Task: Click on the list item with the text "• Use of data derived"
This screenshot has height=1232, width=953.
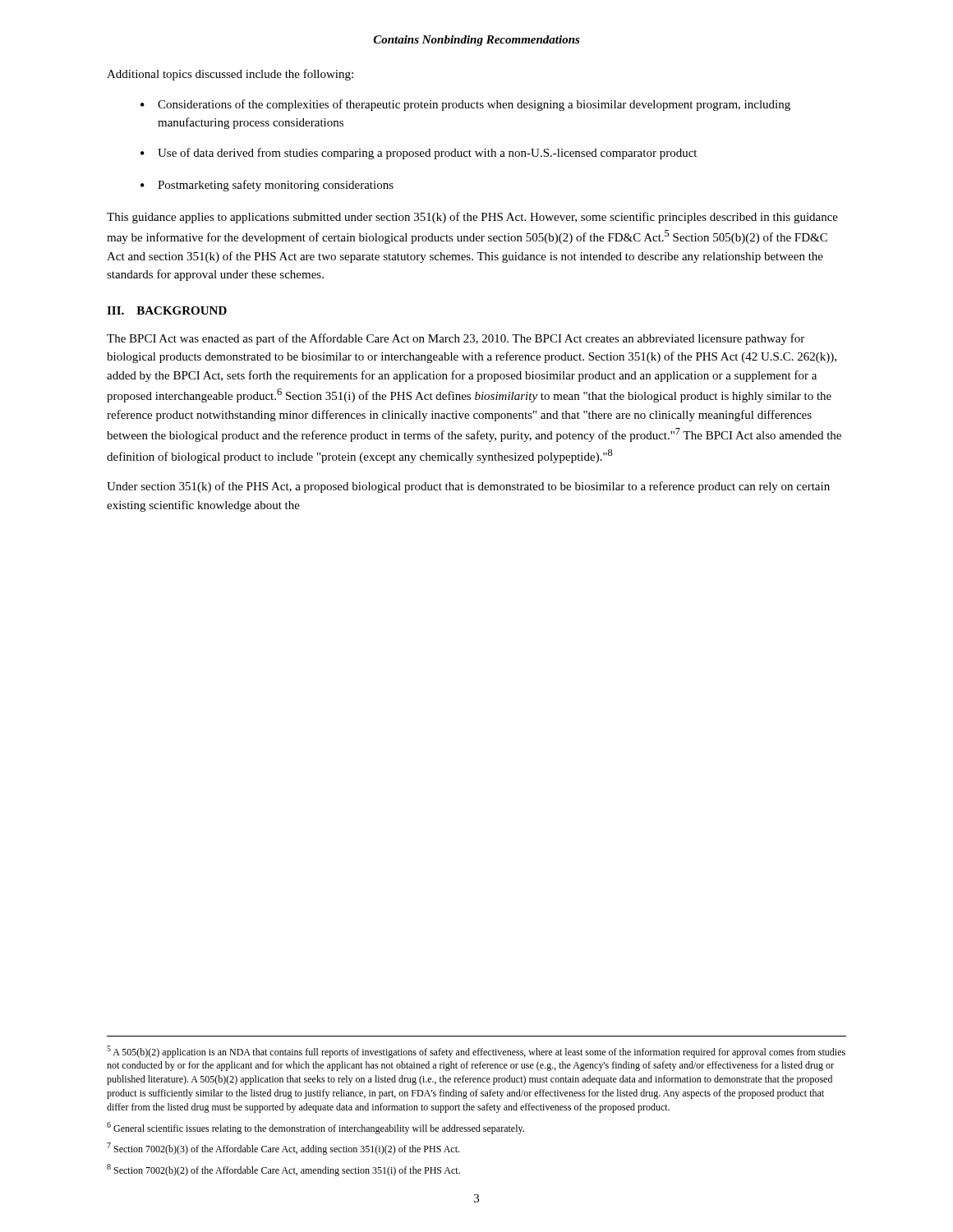Action: [x=493, y=154]
